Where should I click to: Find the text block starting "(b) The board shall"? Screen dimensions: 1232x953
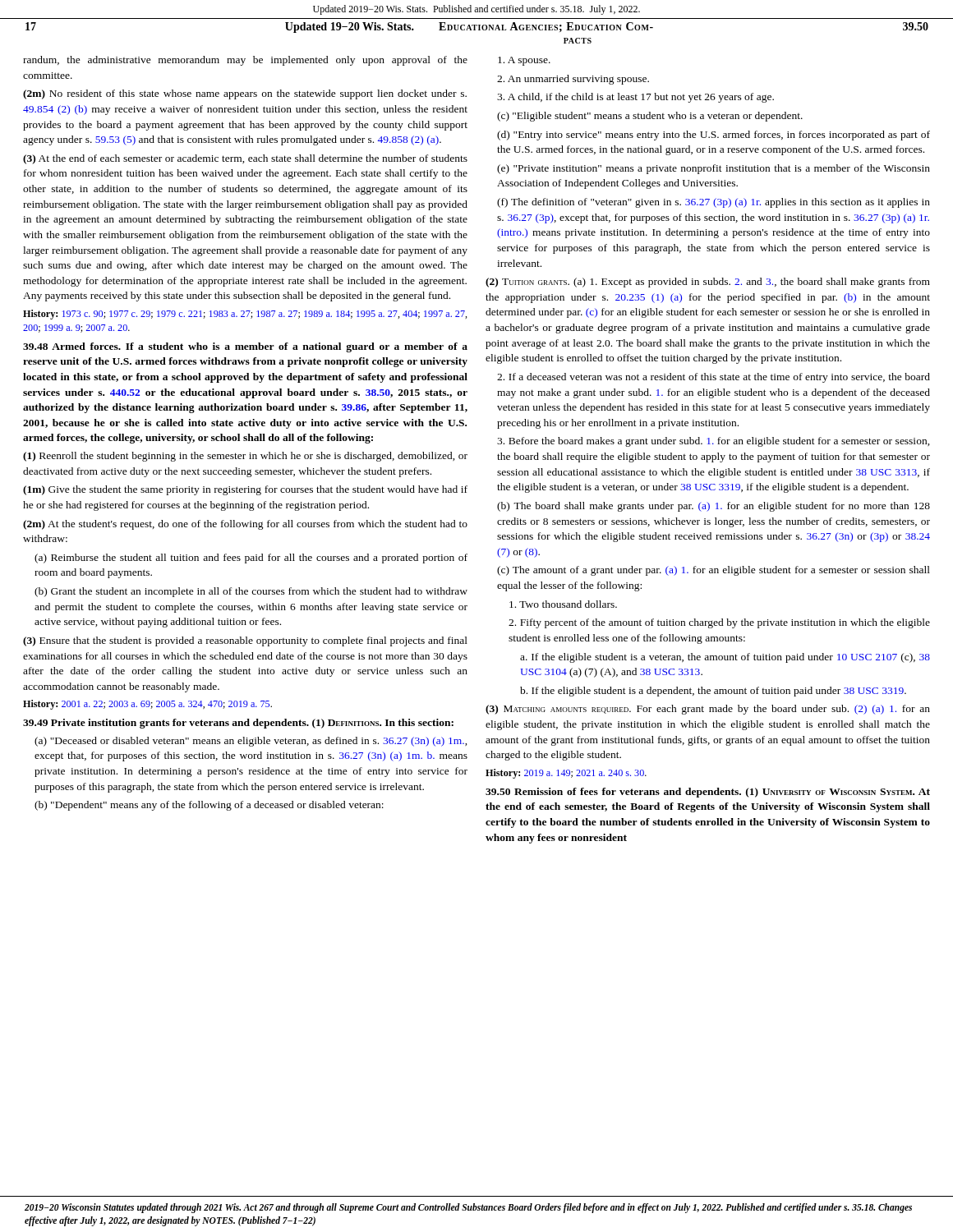click(x=714, y=528)
